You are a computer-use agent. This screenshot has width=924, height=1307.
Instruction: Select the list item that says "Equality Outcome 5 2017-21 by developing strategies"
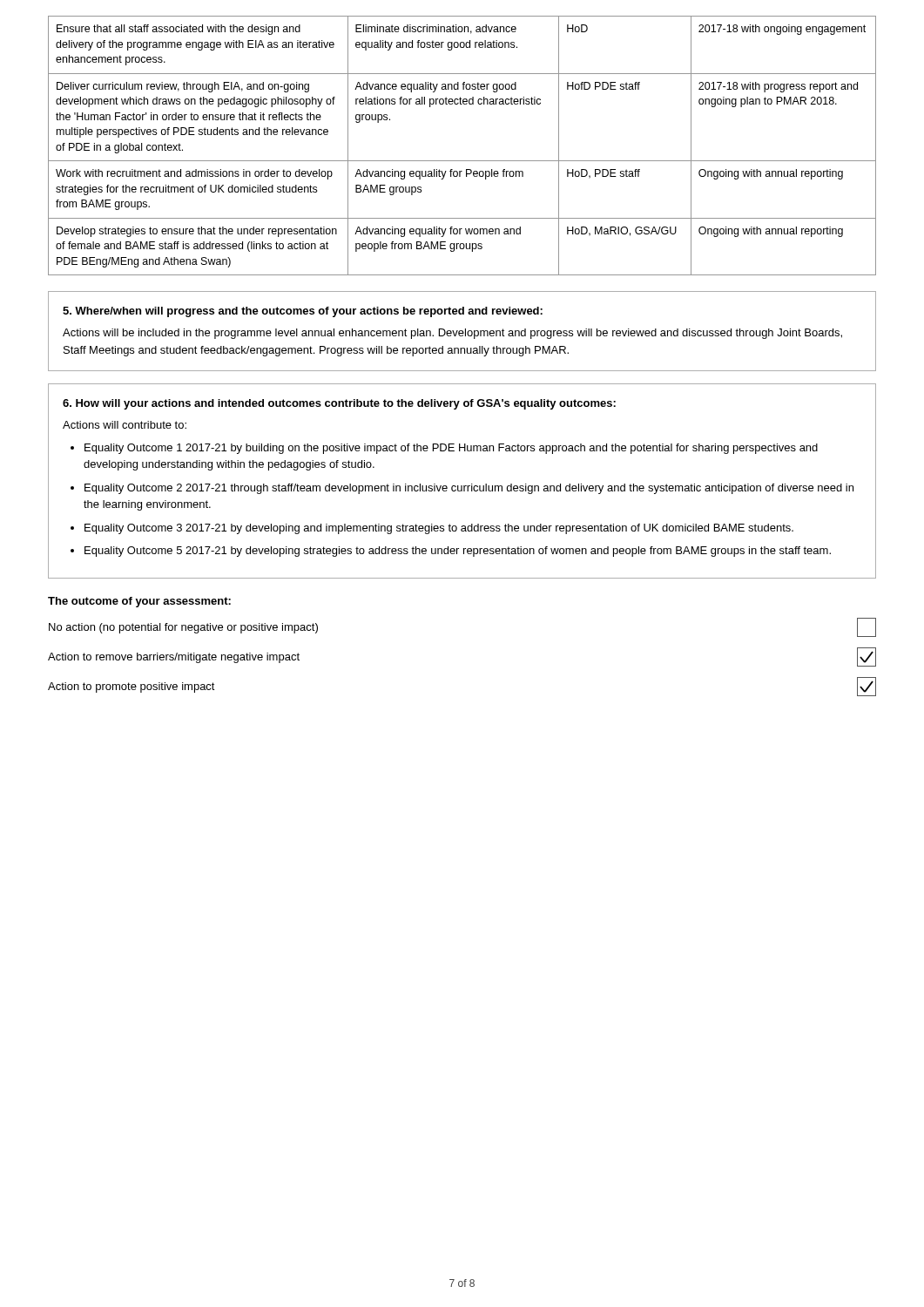458,550
